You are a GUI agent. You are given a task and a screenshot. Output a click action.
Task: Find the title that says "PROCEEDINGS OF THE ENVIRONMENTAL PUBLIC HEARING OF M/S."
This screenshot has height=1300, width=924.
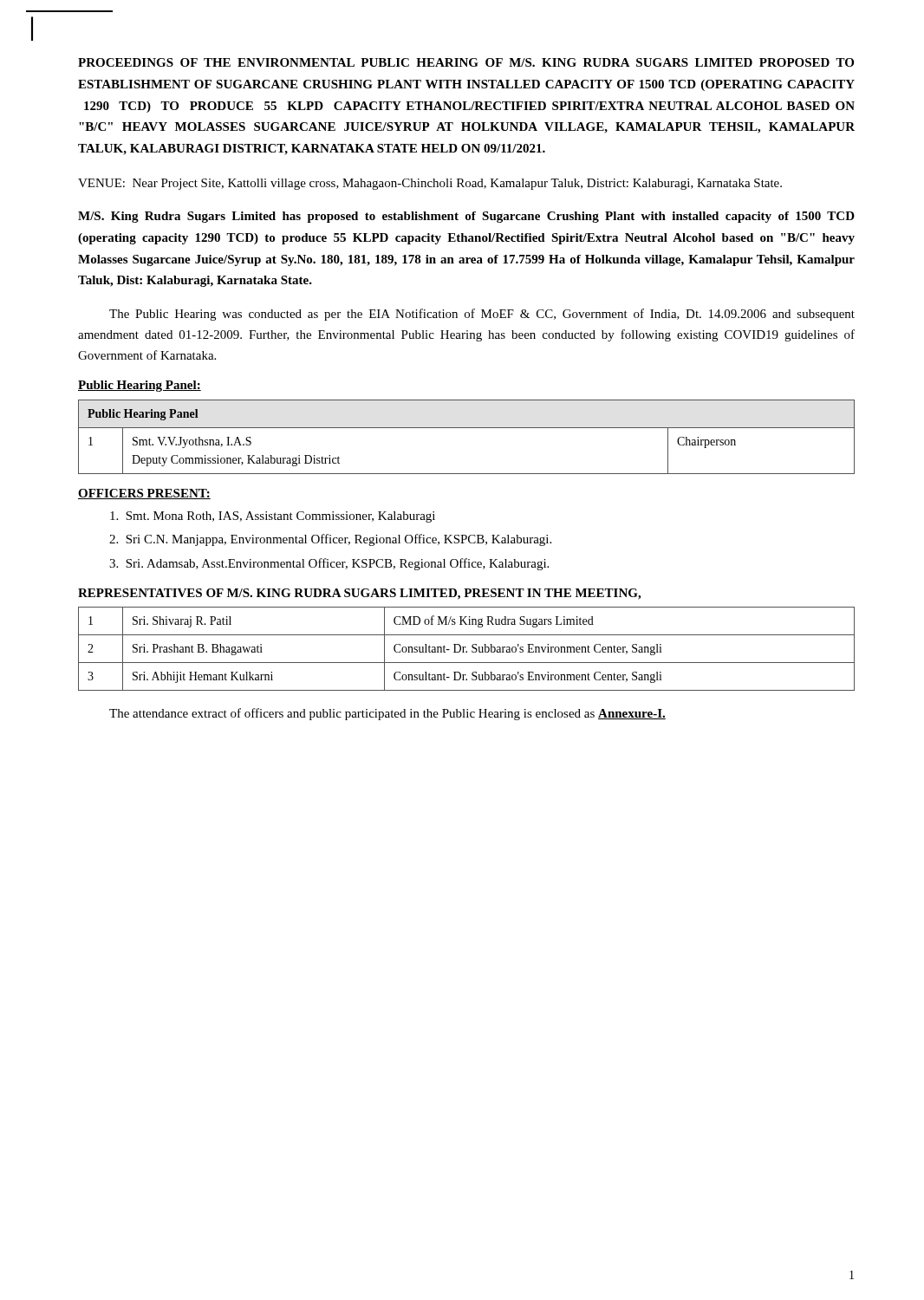tap(466, 105)
